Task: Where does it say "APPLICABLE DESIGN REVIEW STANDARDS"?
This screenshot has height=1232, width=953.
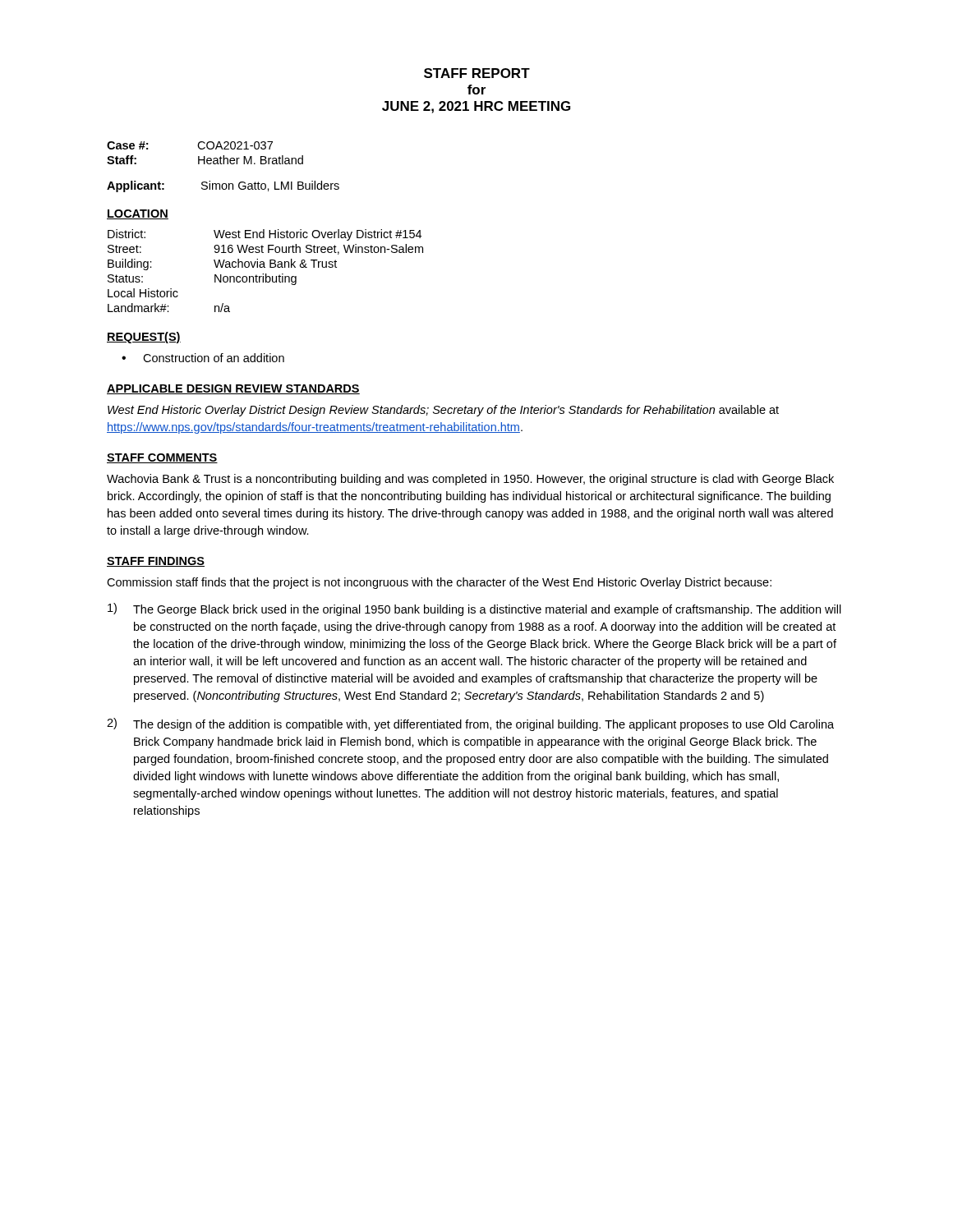Action: coord(233,389)
